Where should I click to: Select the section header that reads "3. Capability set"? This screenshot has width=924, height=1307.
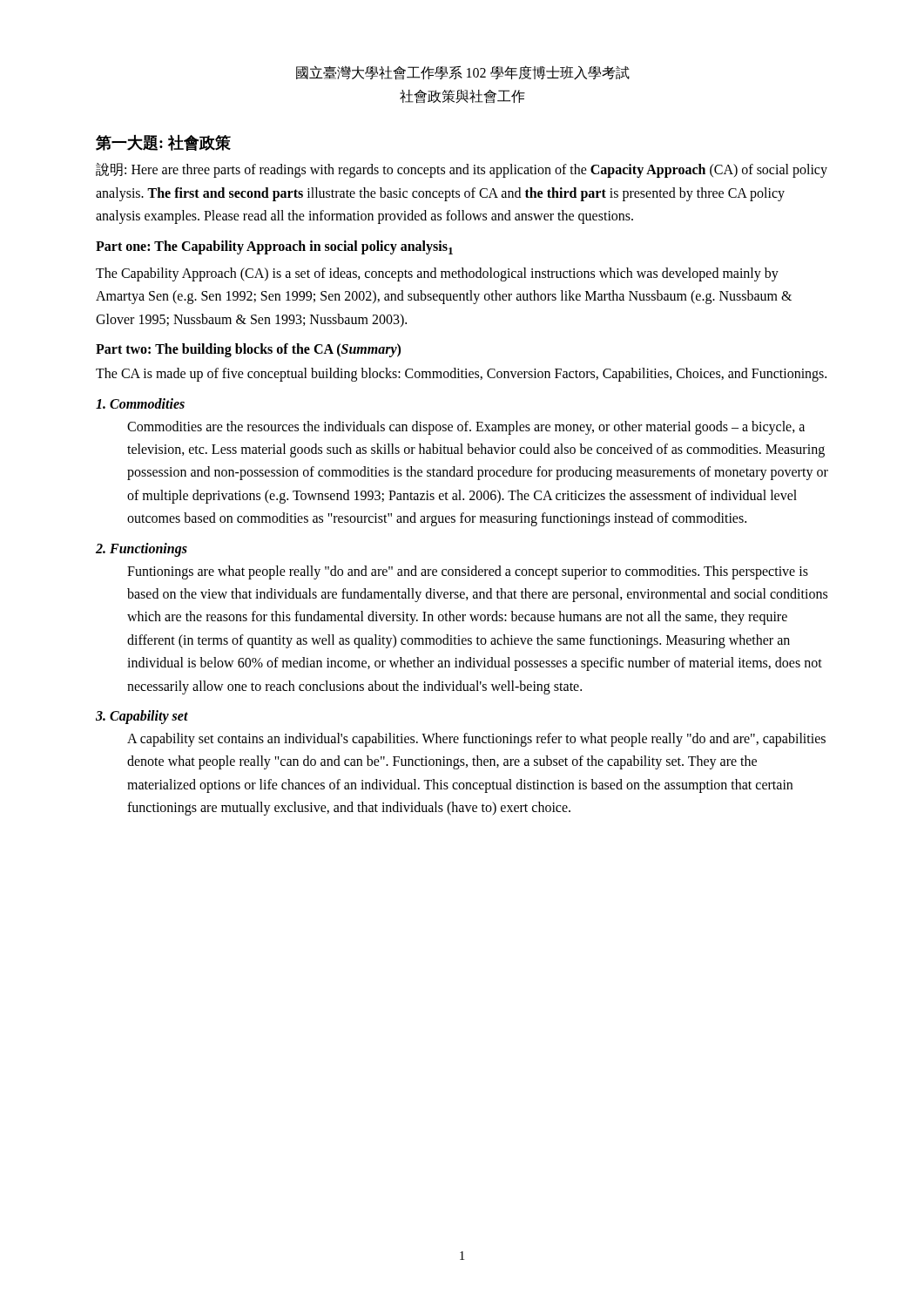(142, 716)
